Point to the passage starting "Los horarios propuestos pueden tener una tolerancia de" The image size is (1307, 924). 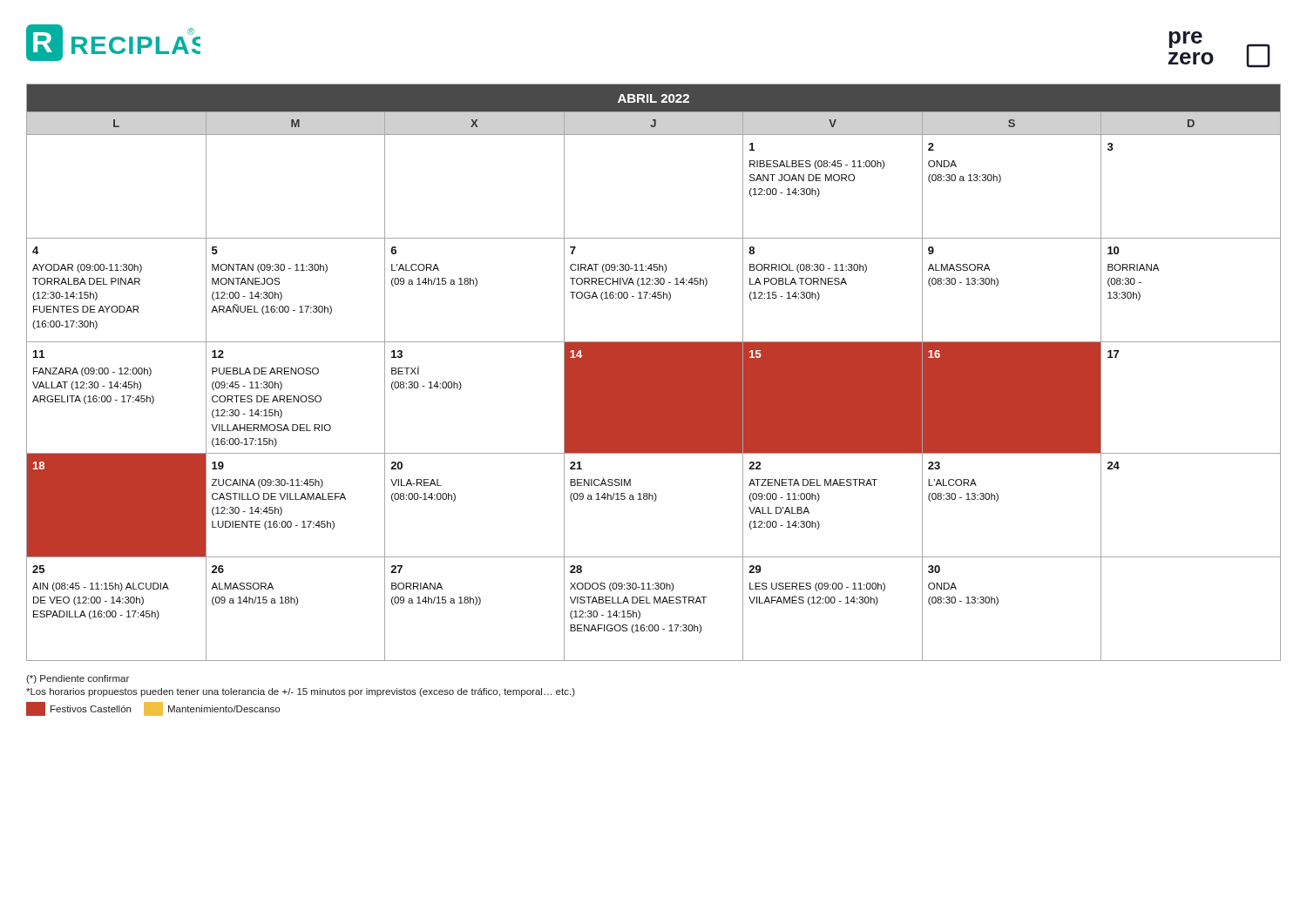coord(301,691)
